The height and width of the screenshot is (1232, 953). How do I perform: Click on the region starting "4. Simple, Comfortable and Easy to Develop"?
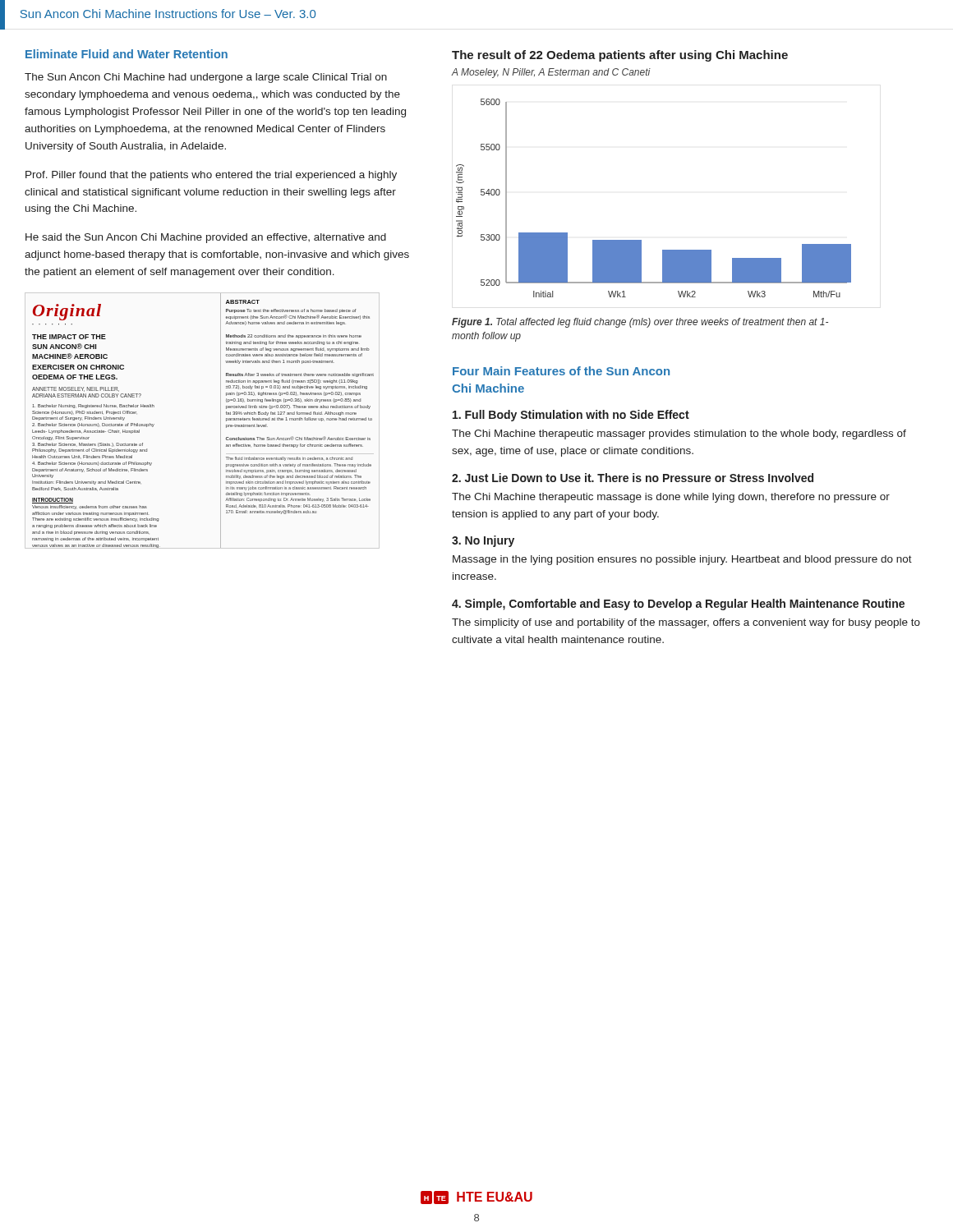(x=678, y=604)
